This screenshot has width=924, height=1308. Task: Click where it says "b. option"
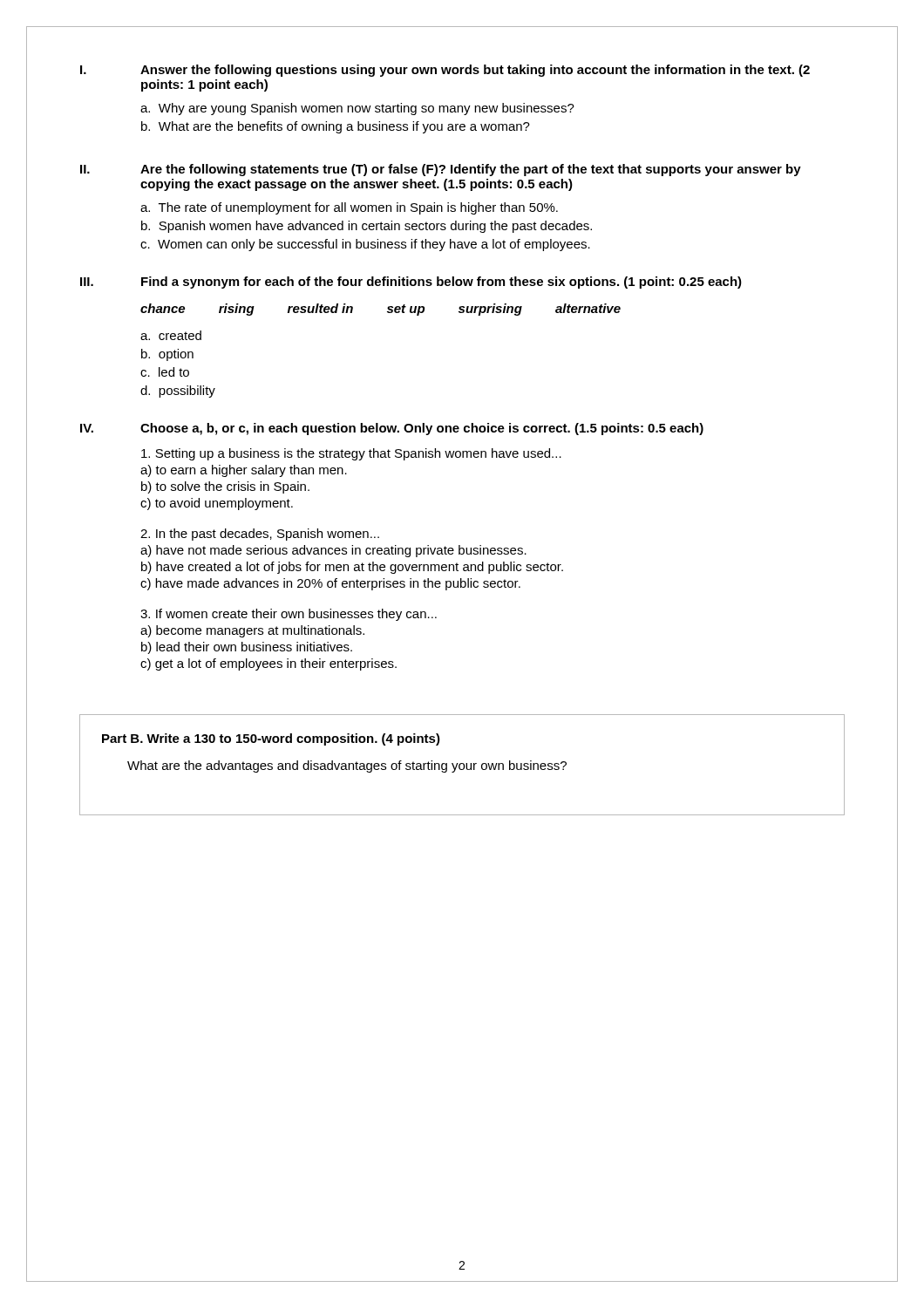pyautogui.click(x=167, y=354)
